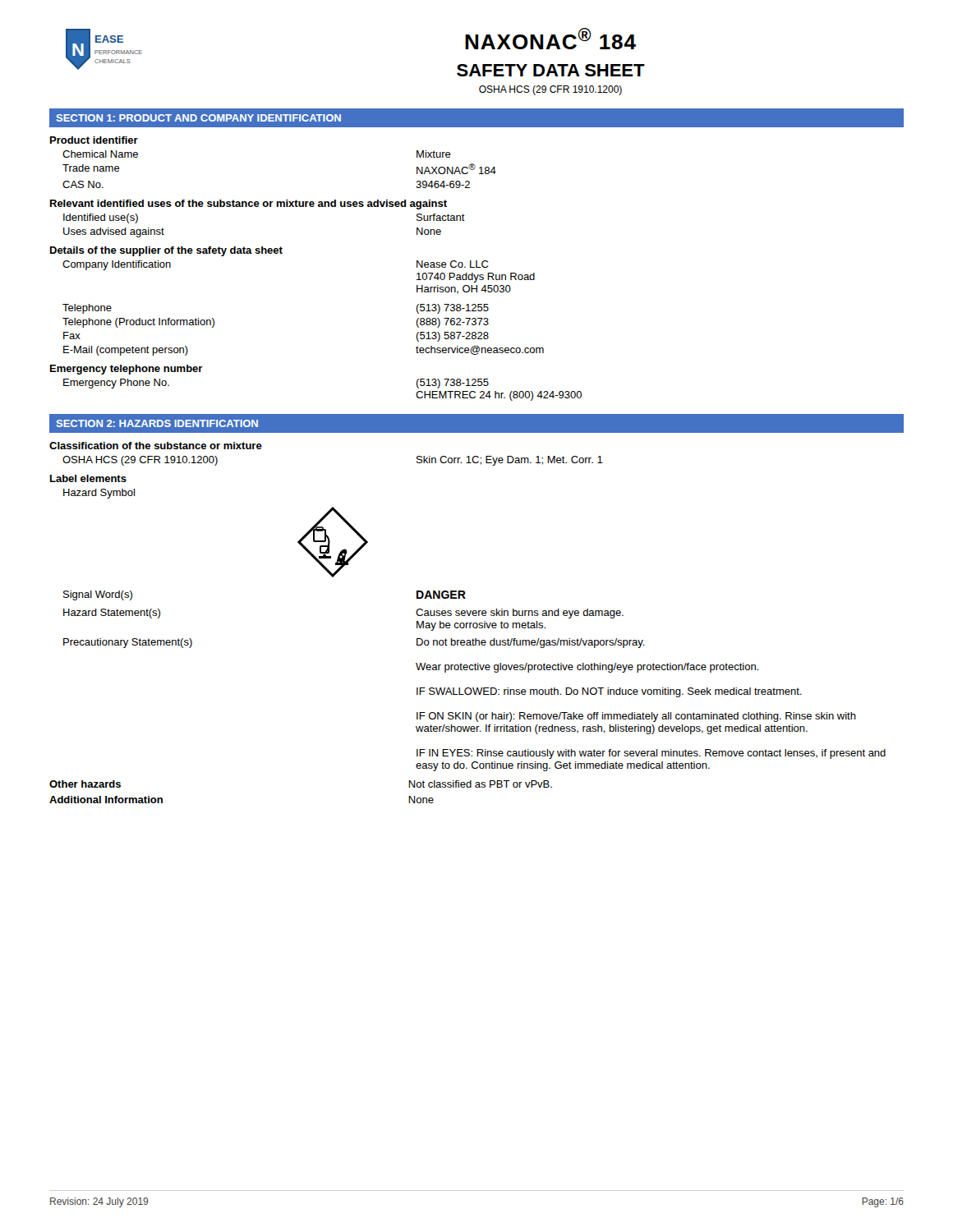Find the title with the text "SAFETY DATA SHEET"
Image resolution: width=953 pixels, height=1232 pixels.
click(x=550, y=70)
